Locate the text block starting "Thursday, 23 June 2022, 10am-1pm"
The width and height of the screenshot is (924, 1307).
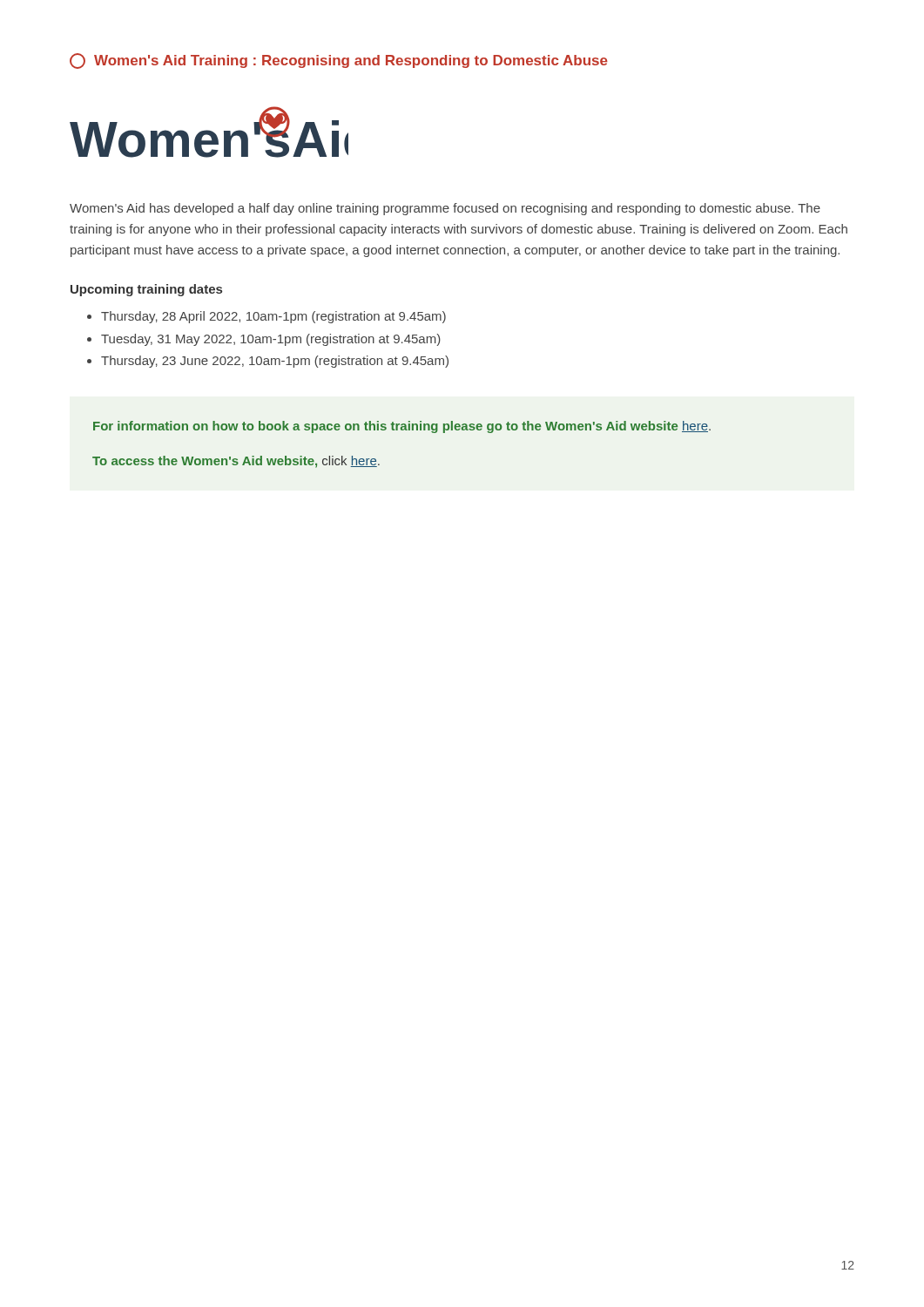[x=275, y=360]
